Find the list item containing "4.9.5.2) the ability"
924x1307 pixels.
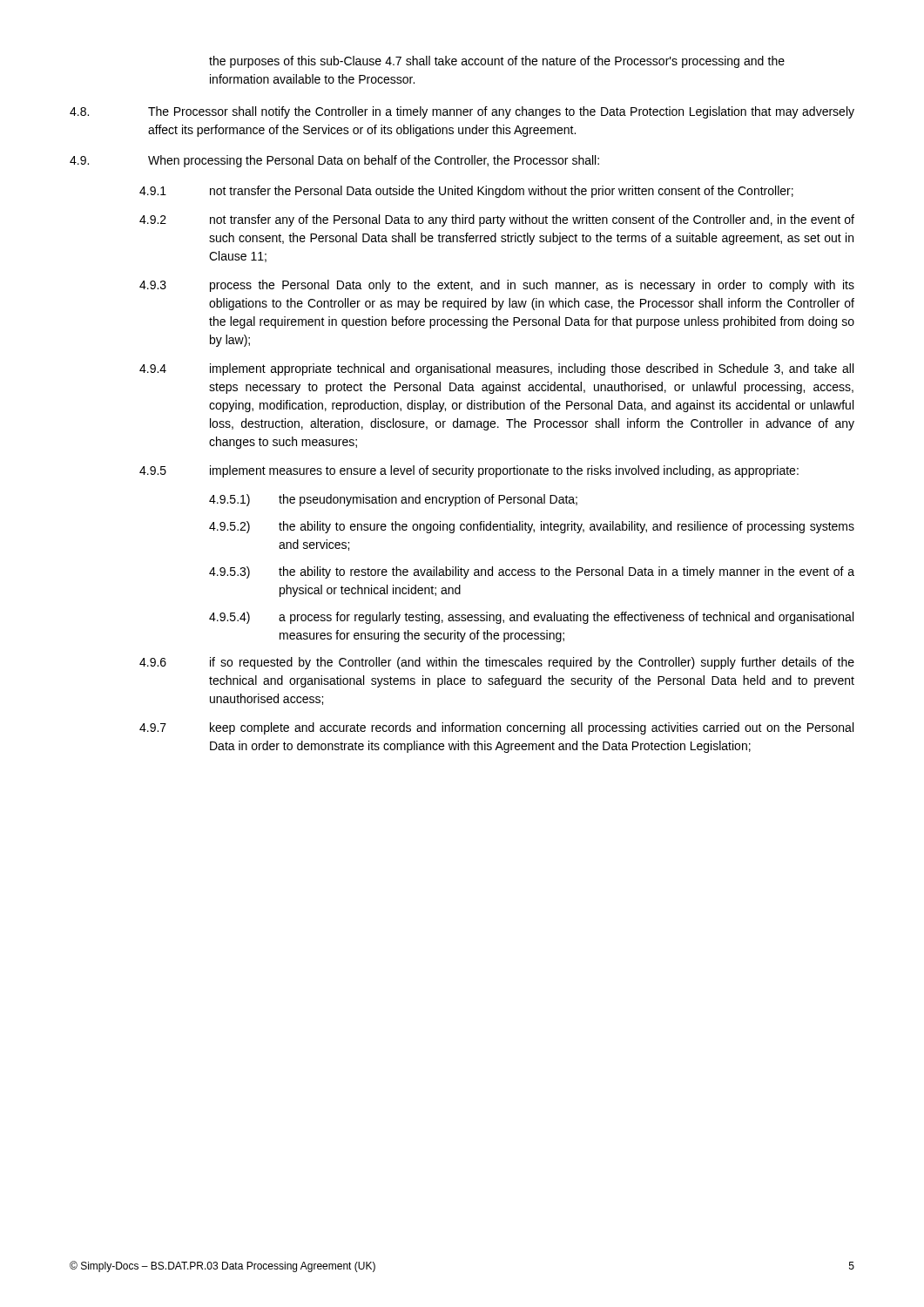click(532, 536)
